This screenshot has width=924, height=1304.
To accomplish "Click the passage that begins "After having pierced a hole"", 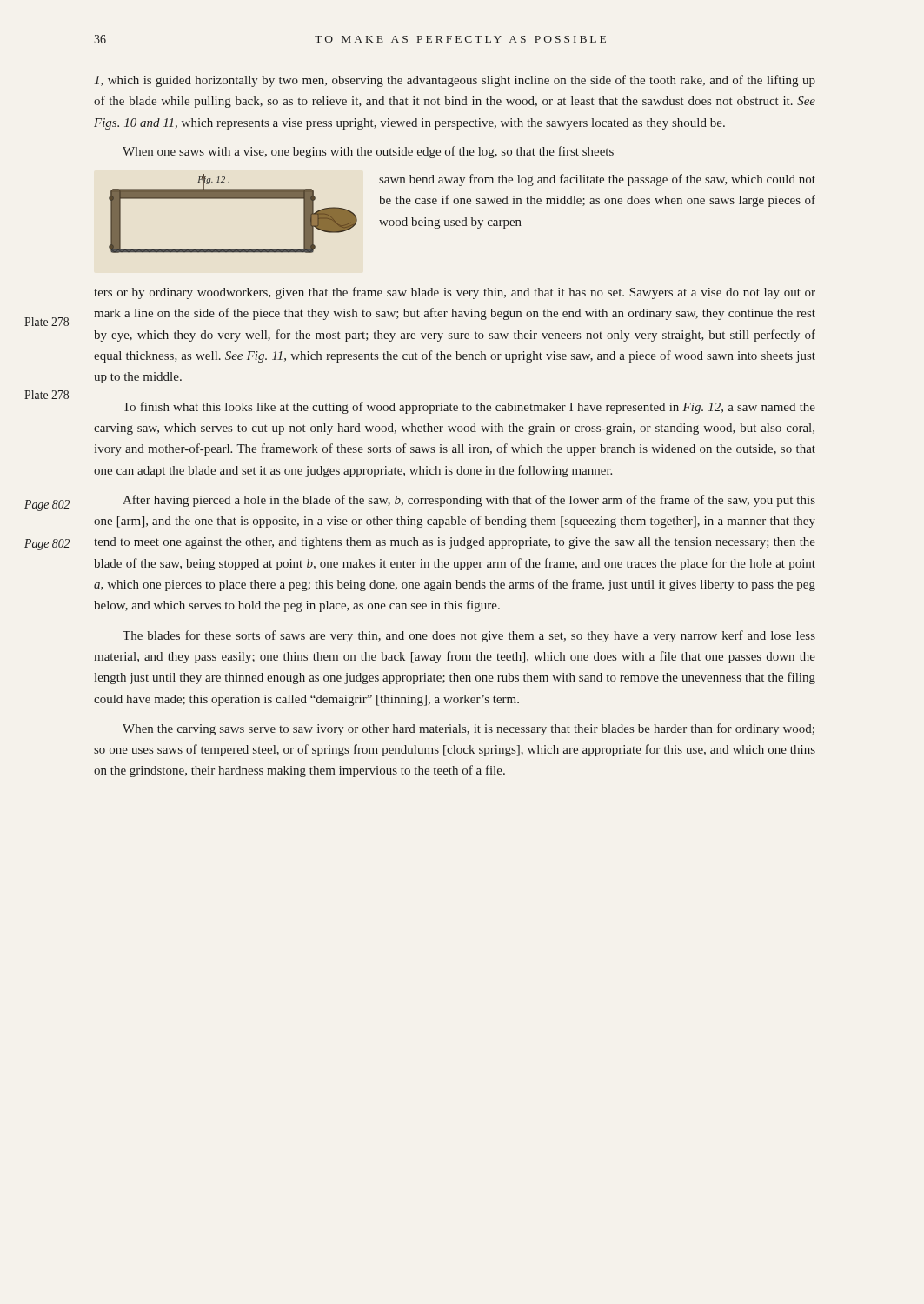I will tap(455, 553).
